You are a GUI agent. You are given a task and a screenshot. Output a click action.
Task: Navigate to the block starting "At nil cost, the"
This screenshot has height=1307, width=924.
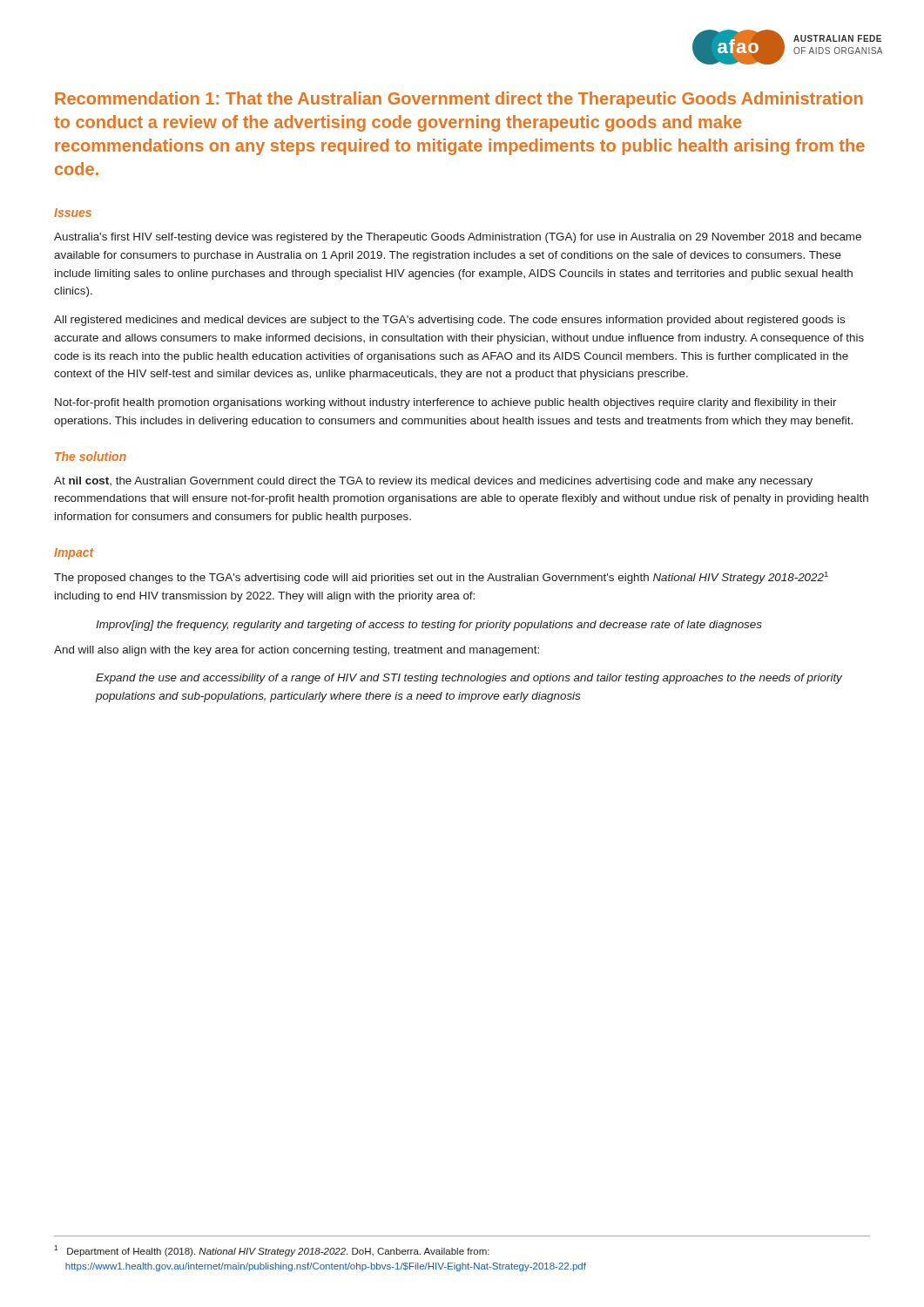click(x=461, y=498)
